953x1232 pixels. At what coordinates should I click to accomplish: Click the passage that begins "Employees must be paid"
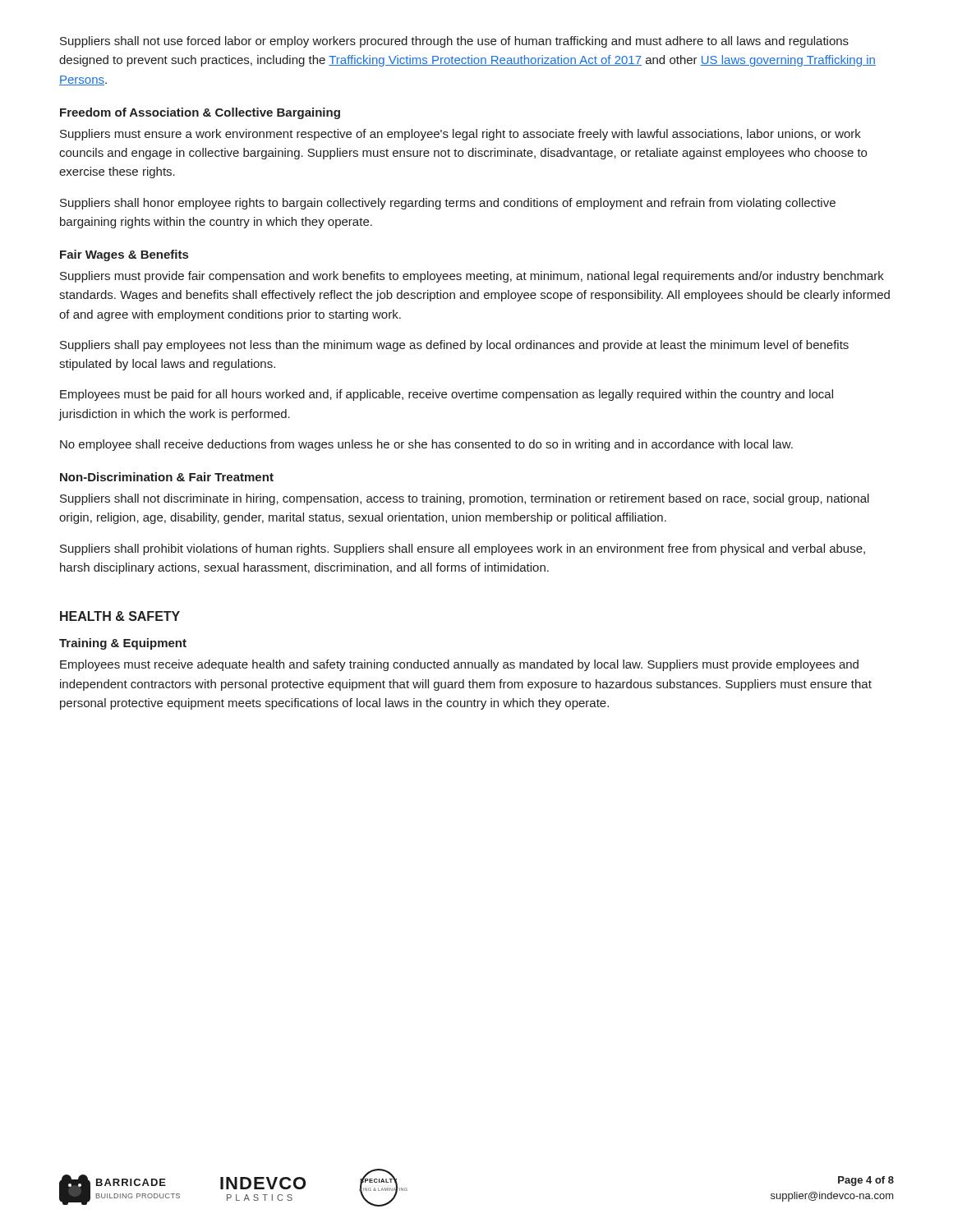point(447,404)
